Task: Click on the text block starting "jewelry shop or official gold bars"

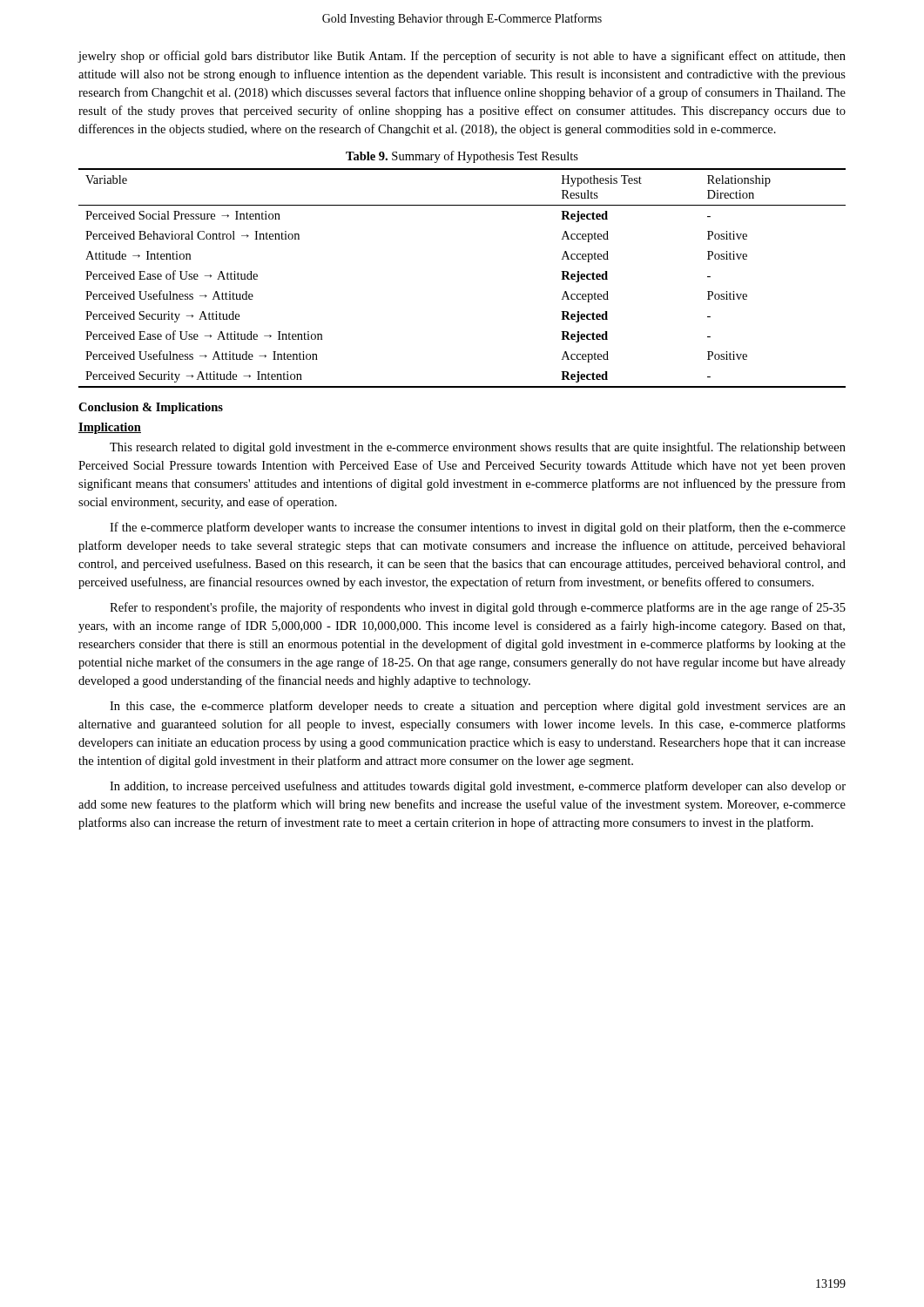Action: (x=462, y=93)
